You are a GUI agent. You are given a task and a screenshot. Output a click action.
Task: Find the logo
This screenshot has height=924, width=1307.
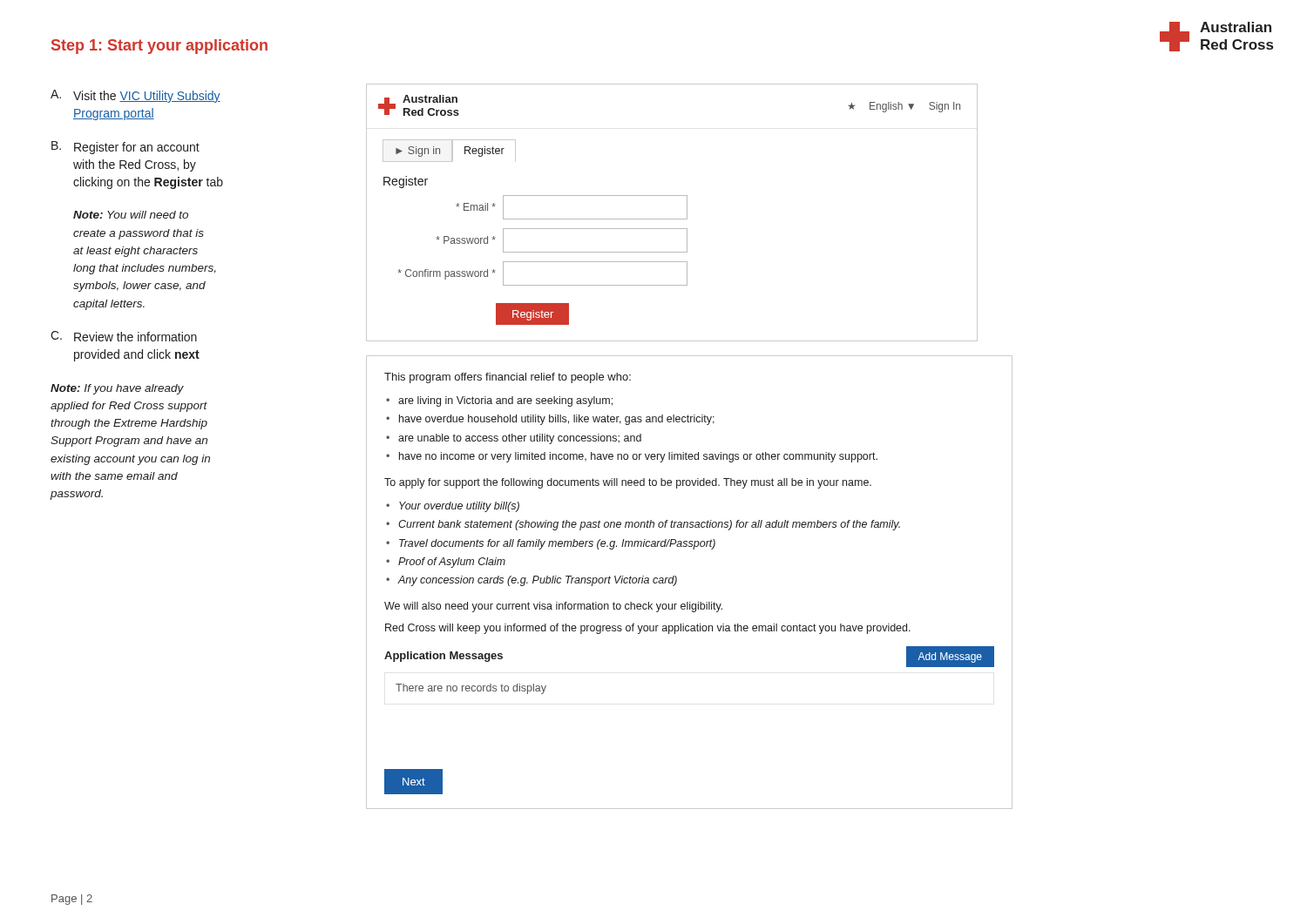click(1216, 37)
